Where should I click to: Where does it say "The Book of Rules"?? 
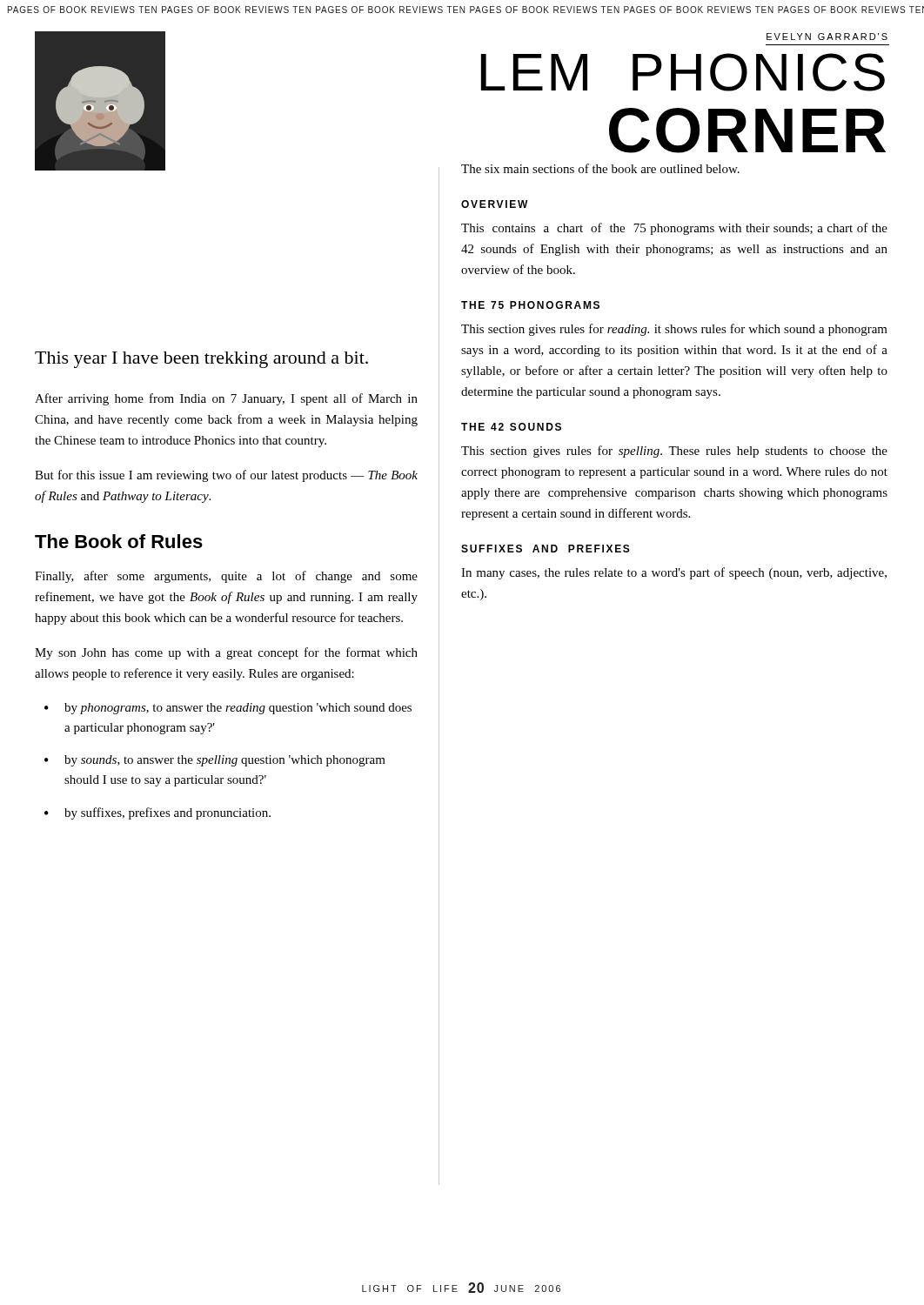(x=119, y=541)
